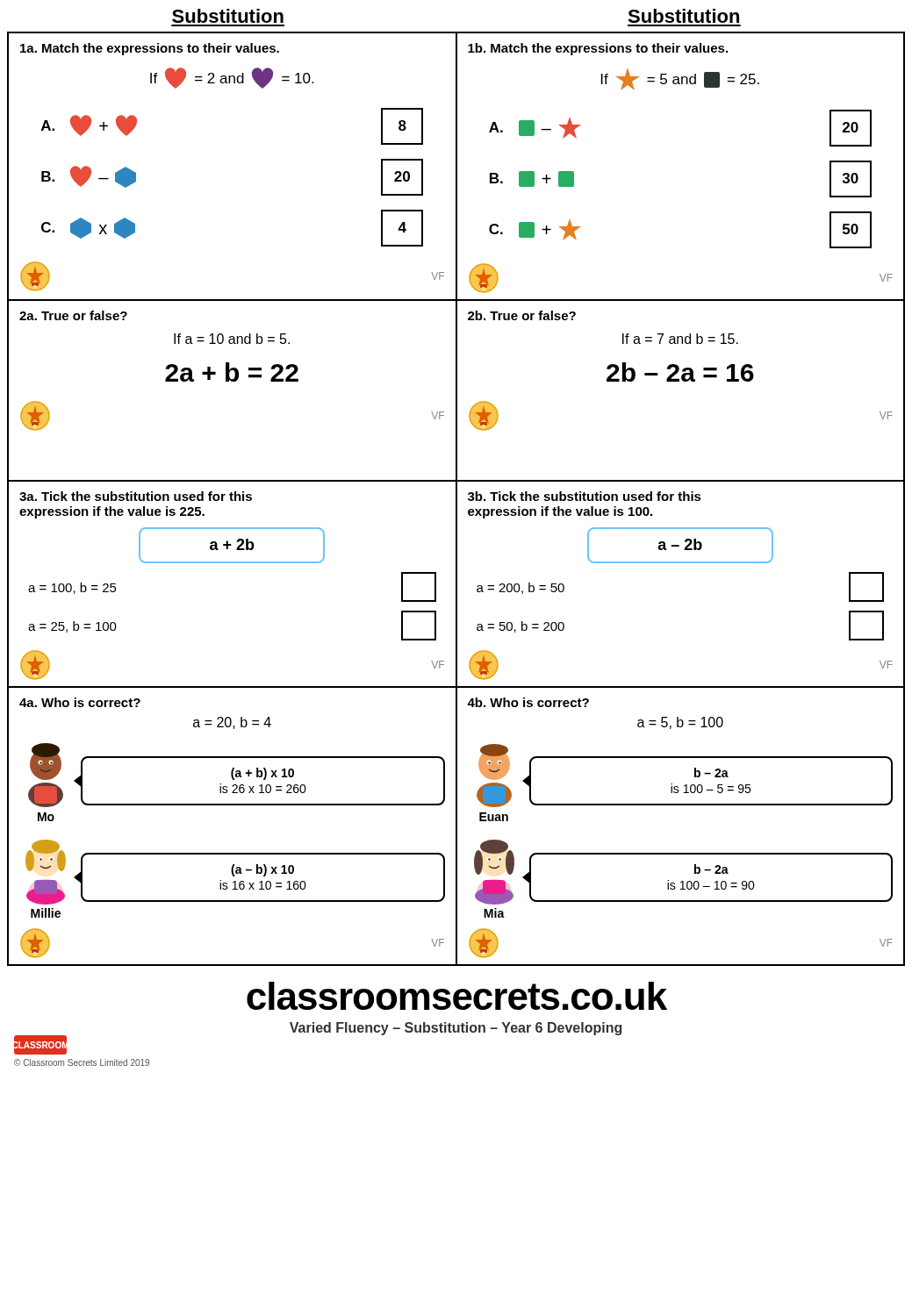Find the block starting "a = 100,"
912x1316 pixels.
click(74, 591)
